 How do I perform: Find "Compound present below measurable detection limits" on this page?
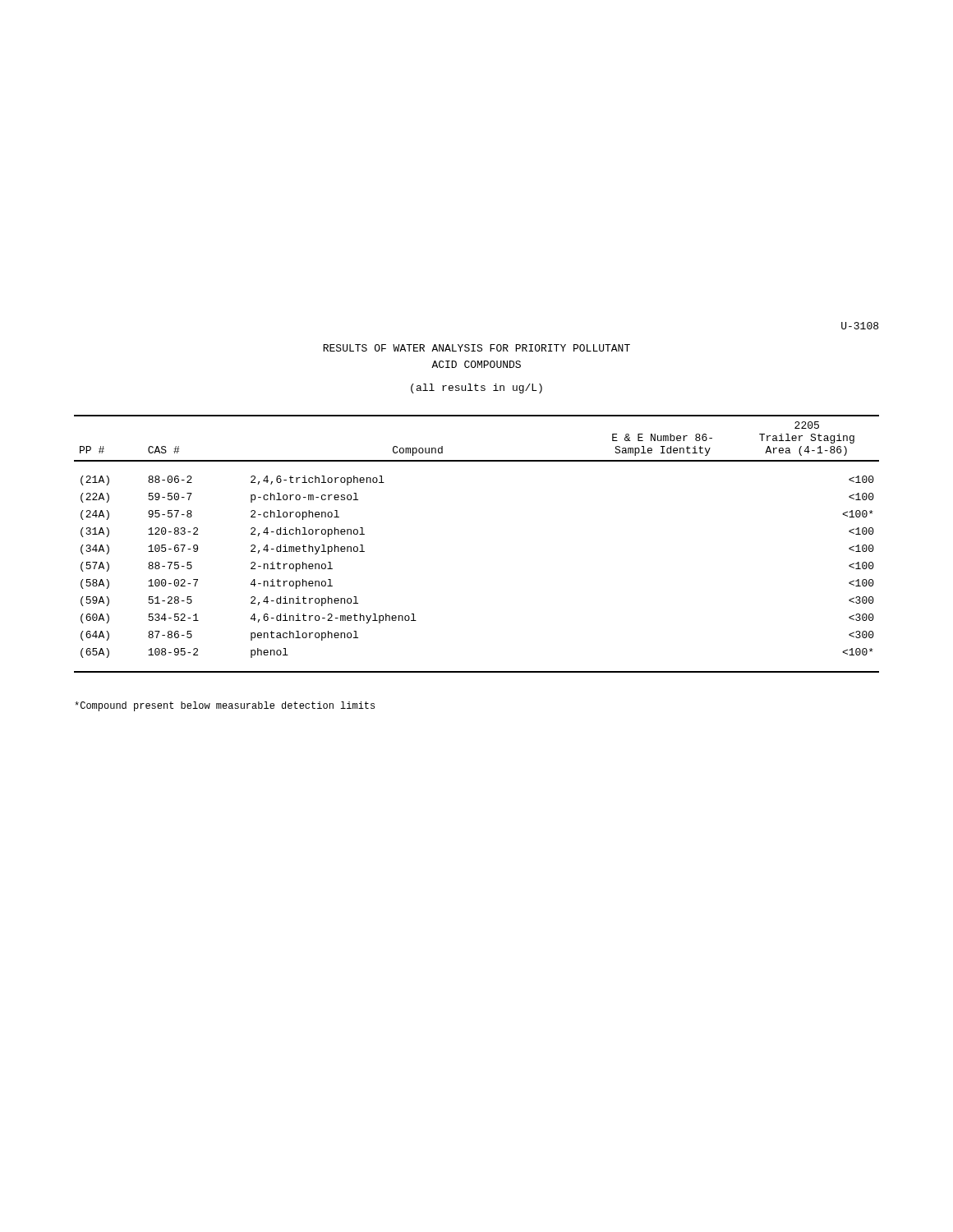(225, 706)
